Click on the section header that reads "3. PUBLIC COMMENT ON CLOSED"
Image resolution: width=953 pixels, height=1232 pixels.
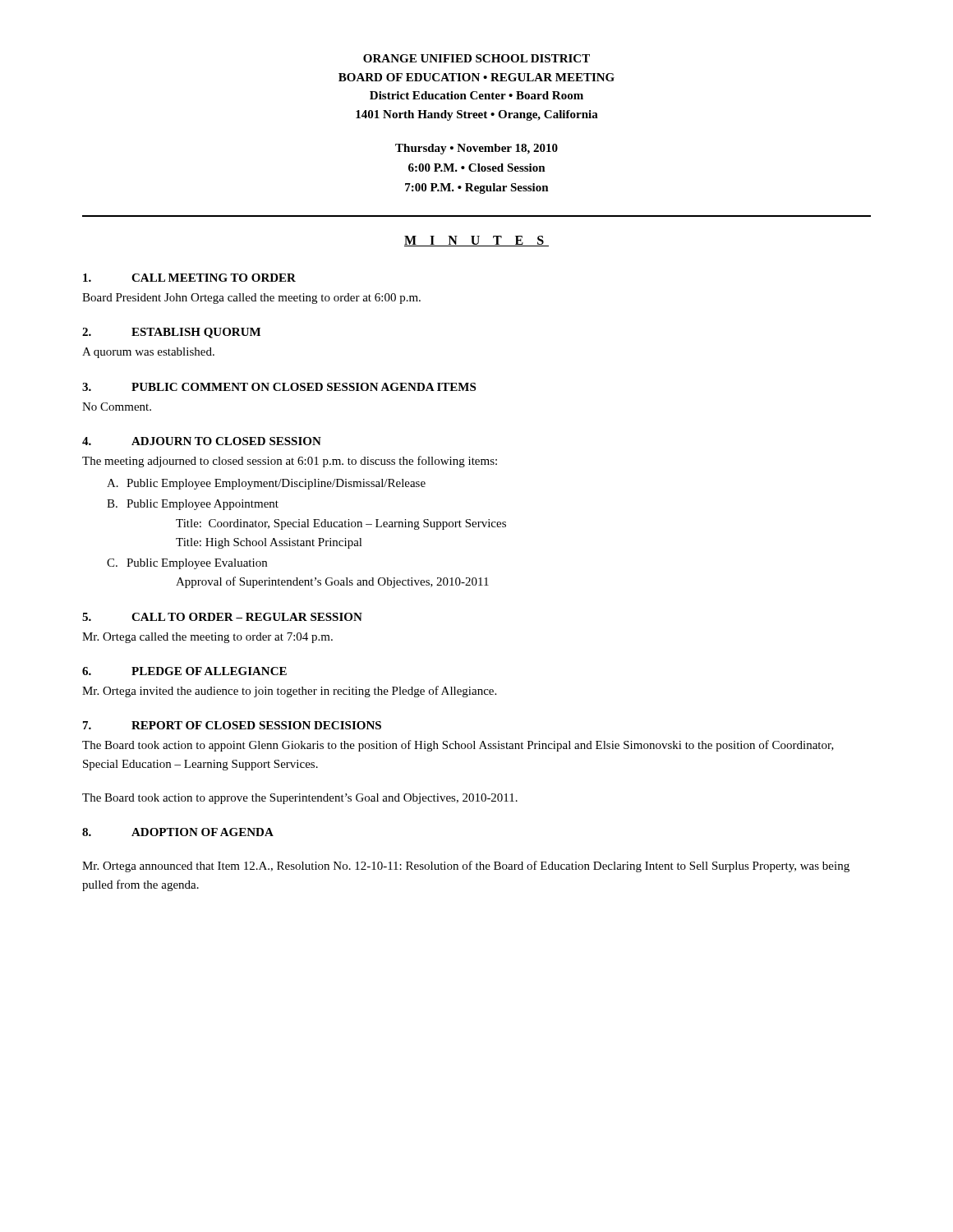click(279, 387)
